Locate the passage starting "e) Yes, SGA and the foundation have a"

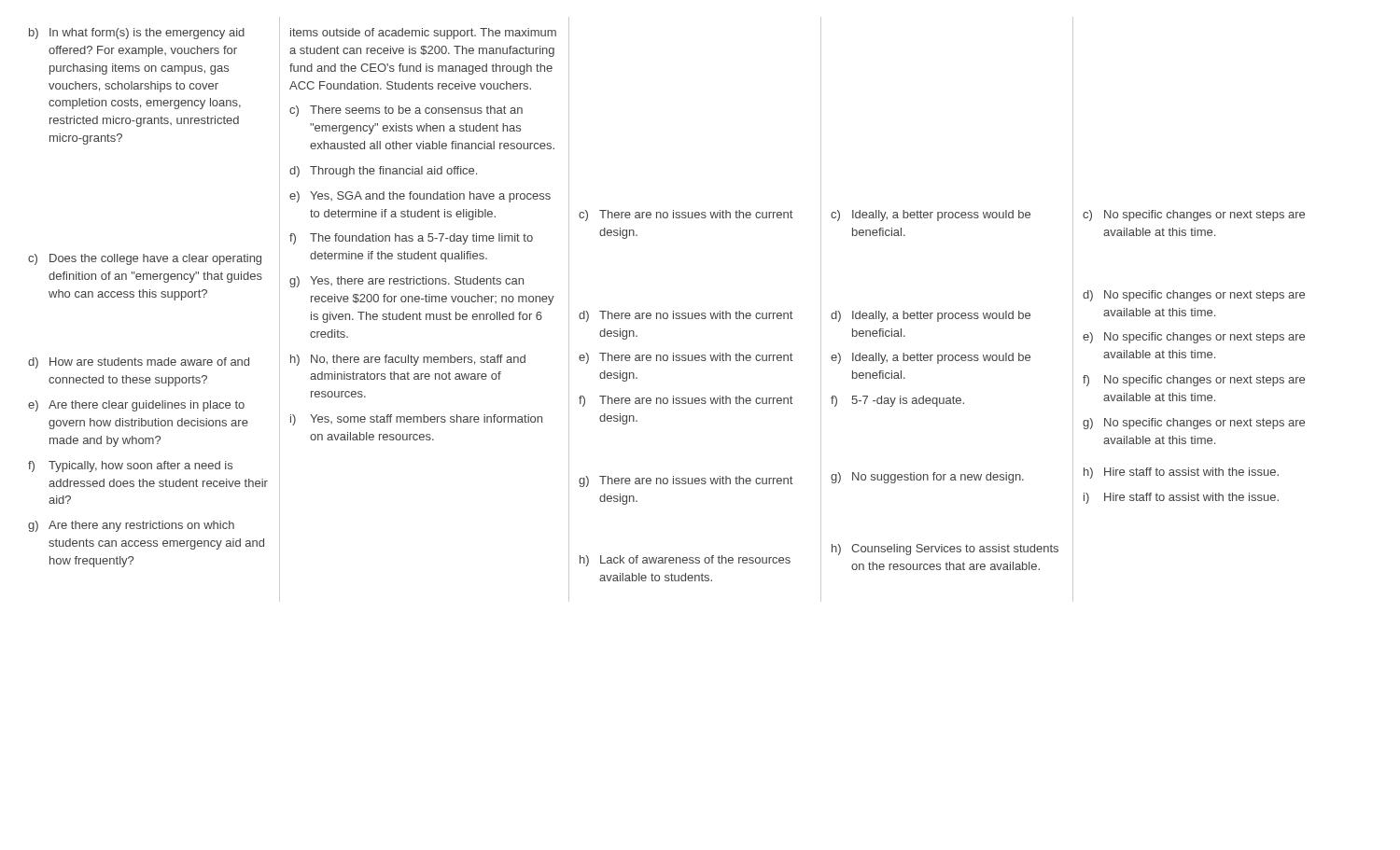click(x=424, y=205)
